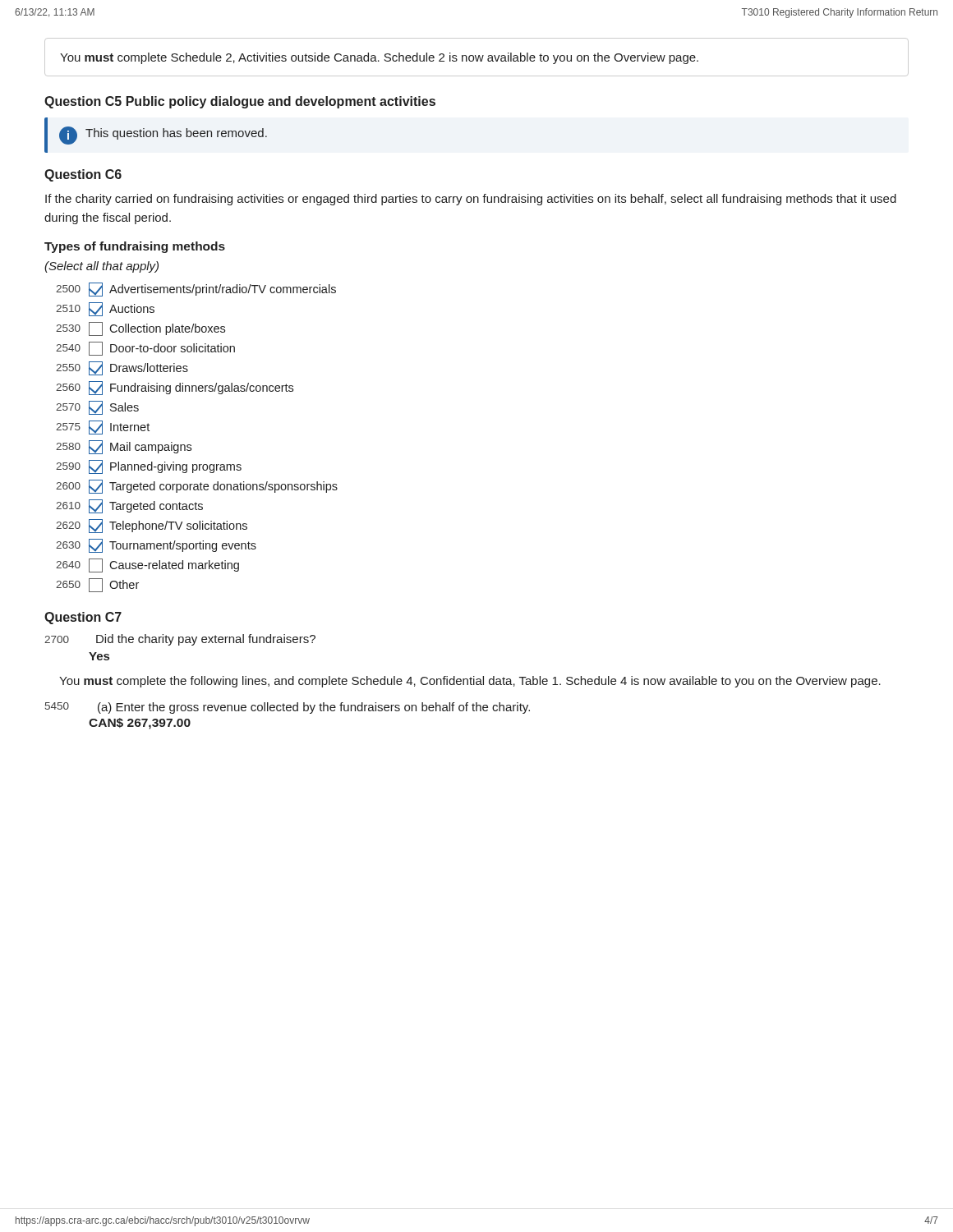Click where it says "2570 Sales"
The width and height of the screenshot is (953, 1232).
coord(92,407)
